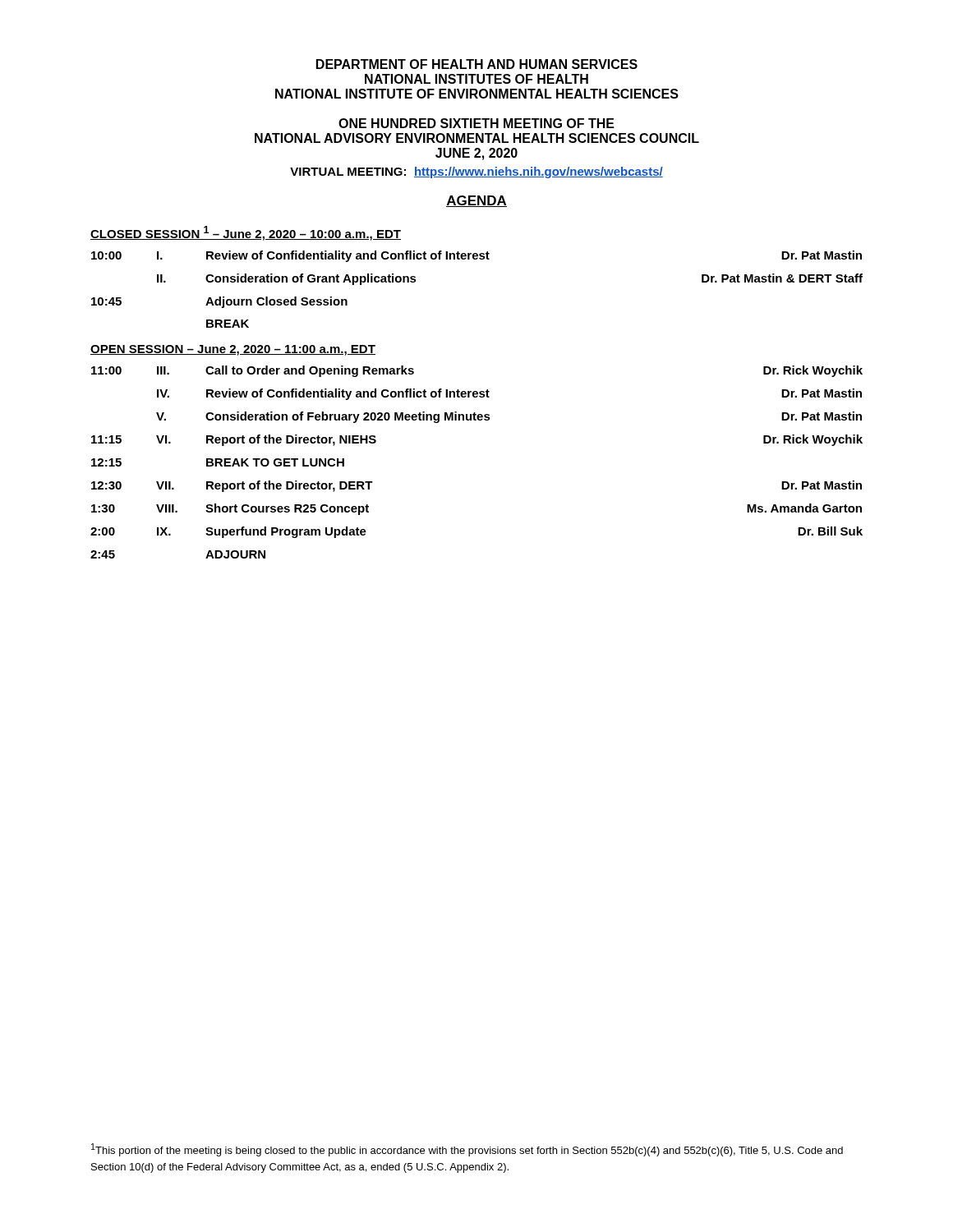Viewport: 953px width, 1232px height.
Task: Click on the block starting "V. Consideration of February 2020"
Action: pyautogui.click(x=476, y=416)
